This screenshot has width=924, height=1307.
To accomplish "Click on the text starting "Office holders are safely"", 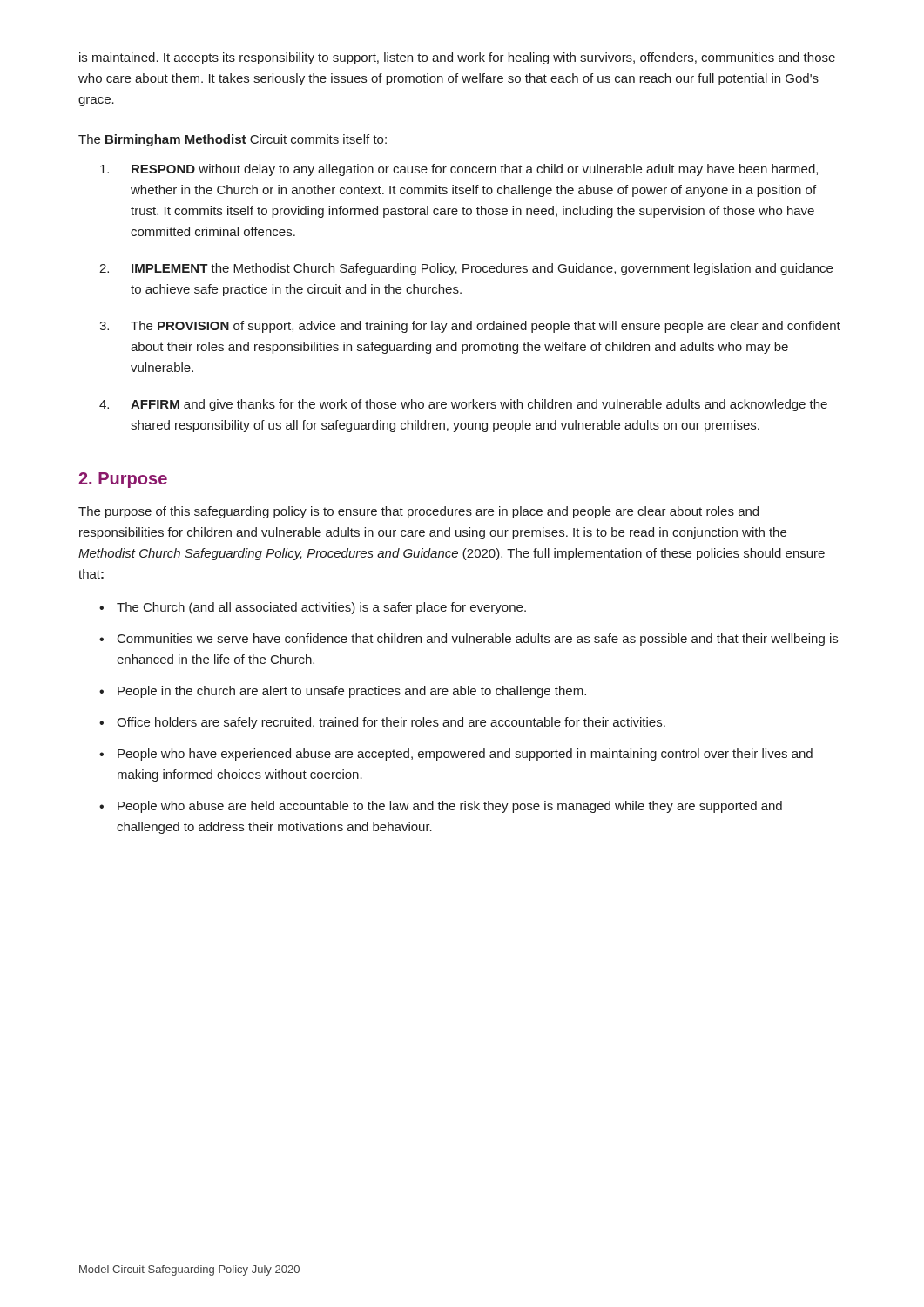I will tap(391, 722).
